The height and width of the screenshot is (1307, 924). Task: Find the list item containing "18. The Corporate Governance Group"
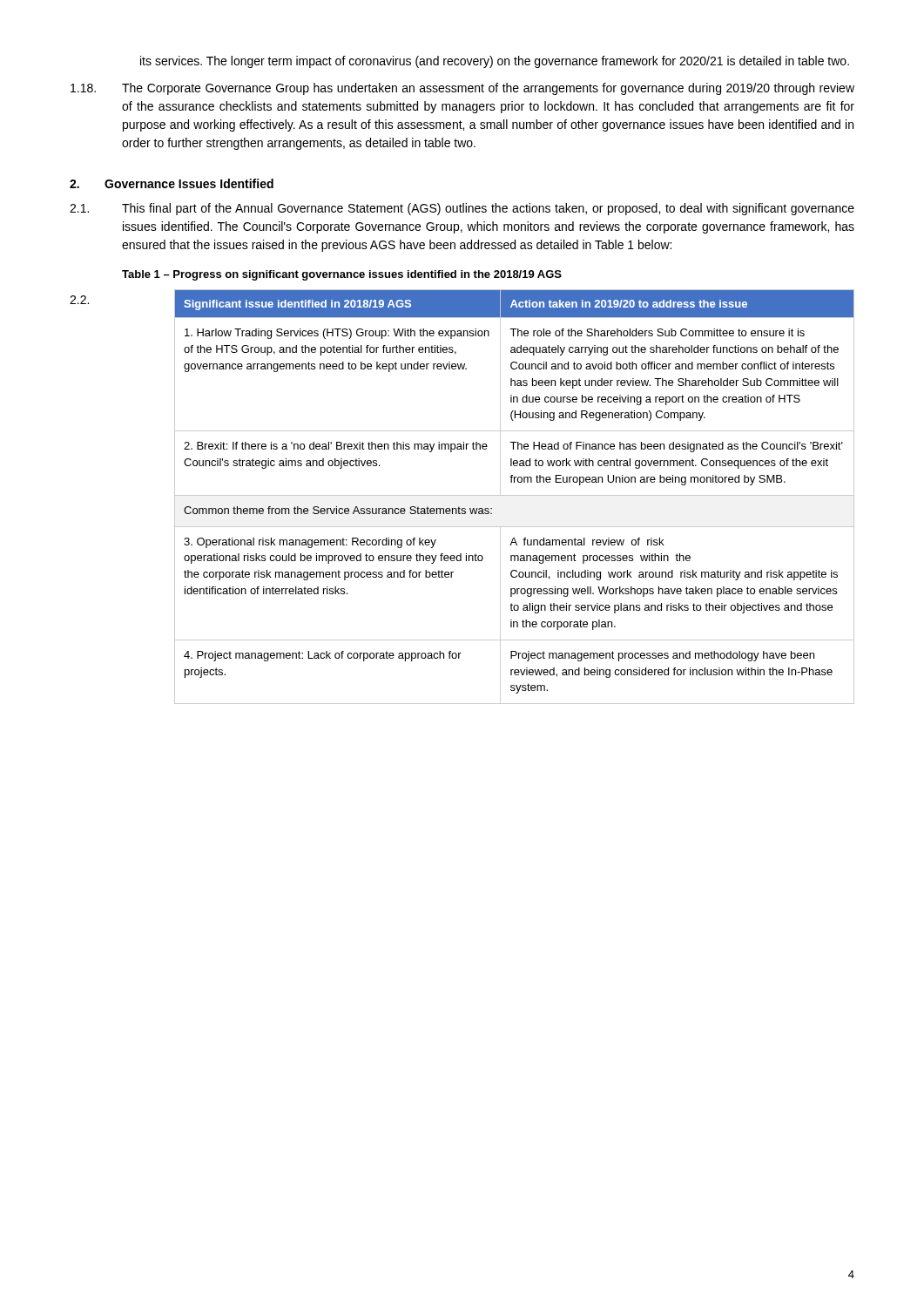462,116
